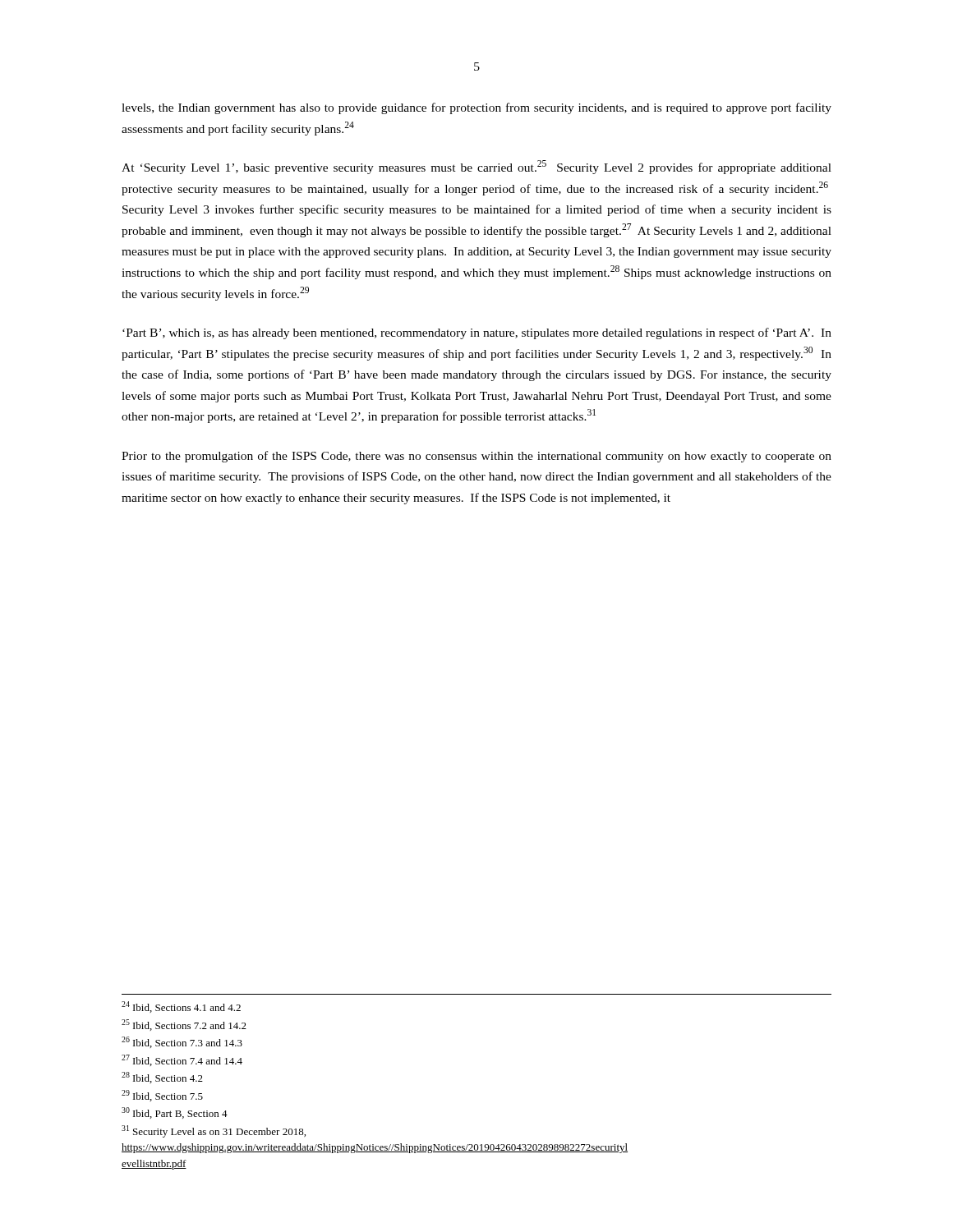This screenshot has height=1232, width=953.
Task: Click on the text block containing "levels, the Indian government has"
Action: pos(476,118)
